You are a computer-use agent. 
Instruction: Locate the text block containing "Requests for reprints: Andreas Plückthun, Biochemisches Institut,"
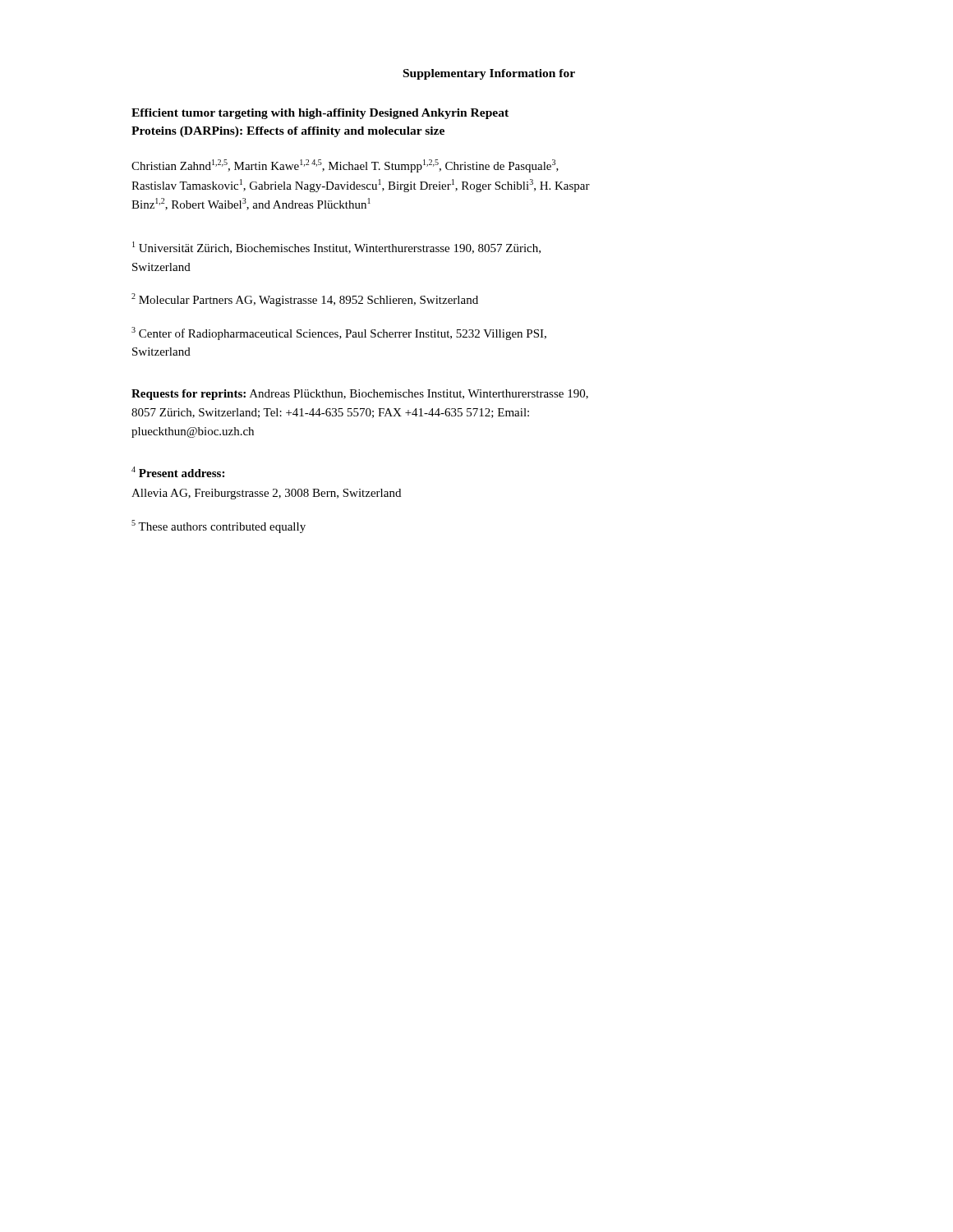click(x=360, y=412)
